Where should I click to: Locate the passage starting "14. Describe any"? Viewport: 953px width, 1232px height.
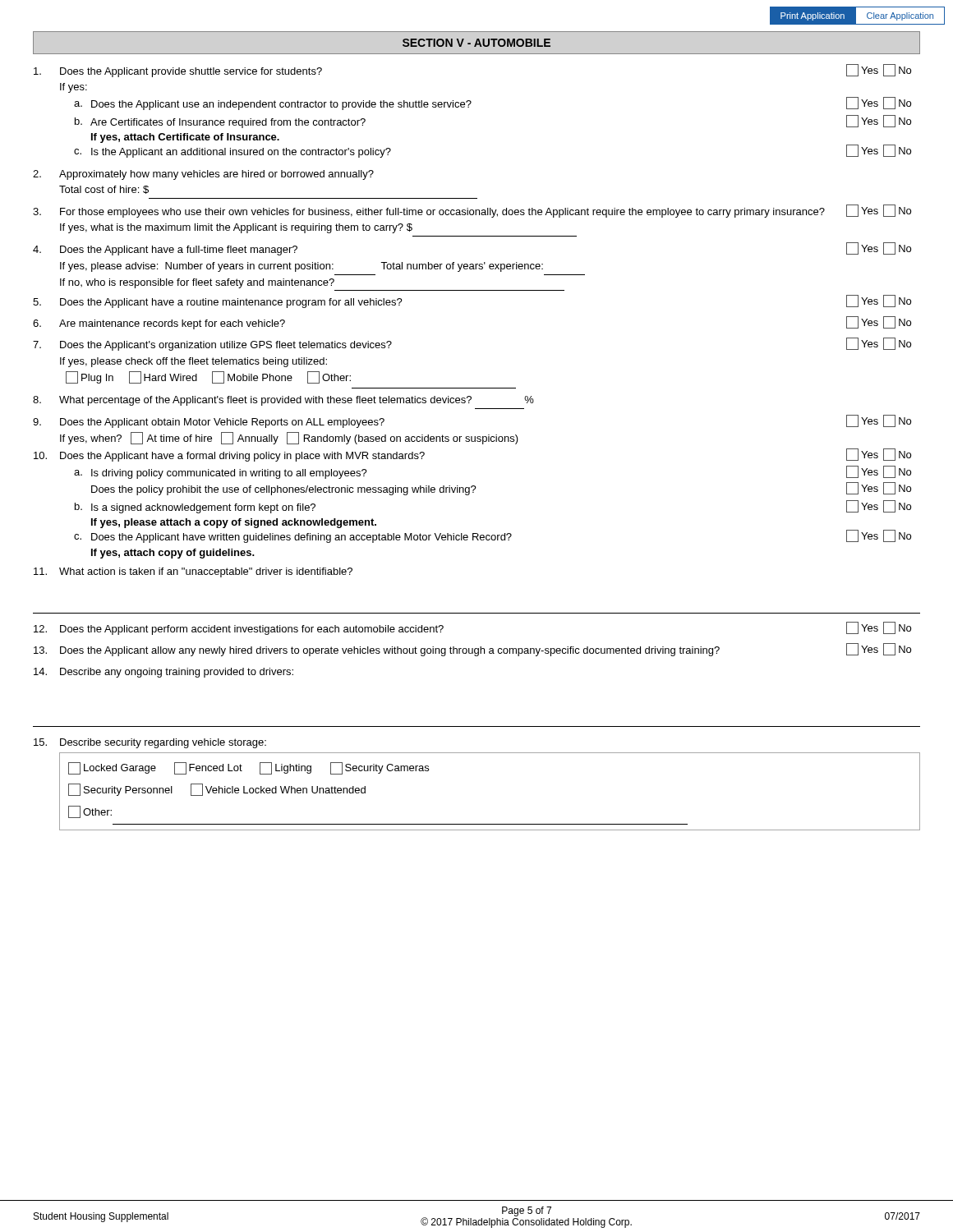pyautogui.click(x=163, y=673)
